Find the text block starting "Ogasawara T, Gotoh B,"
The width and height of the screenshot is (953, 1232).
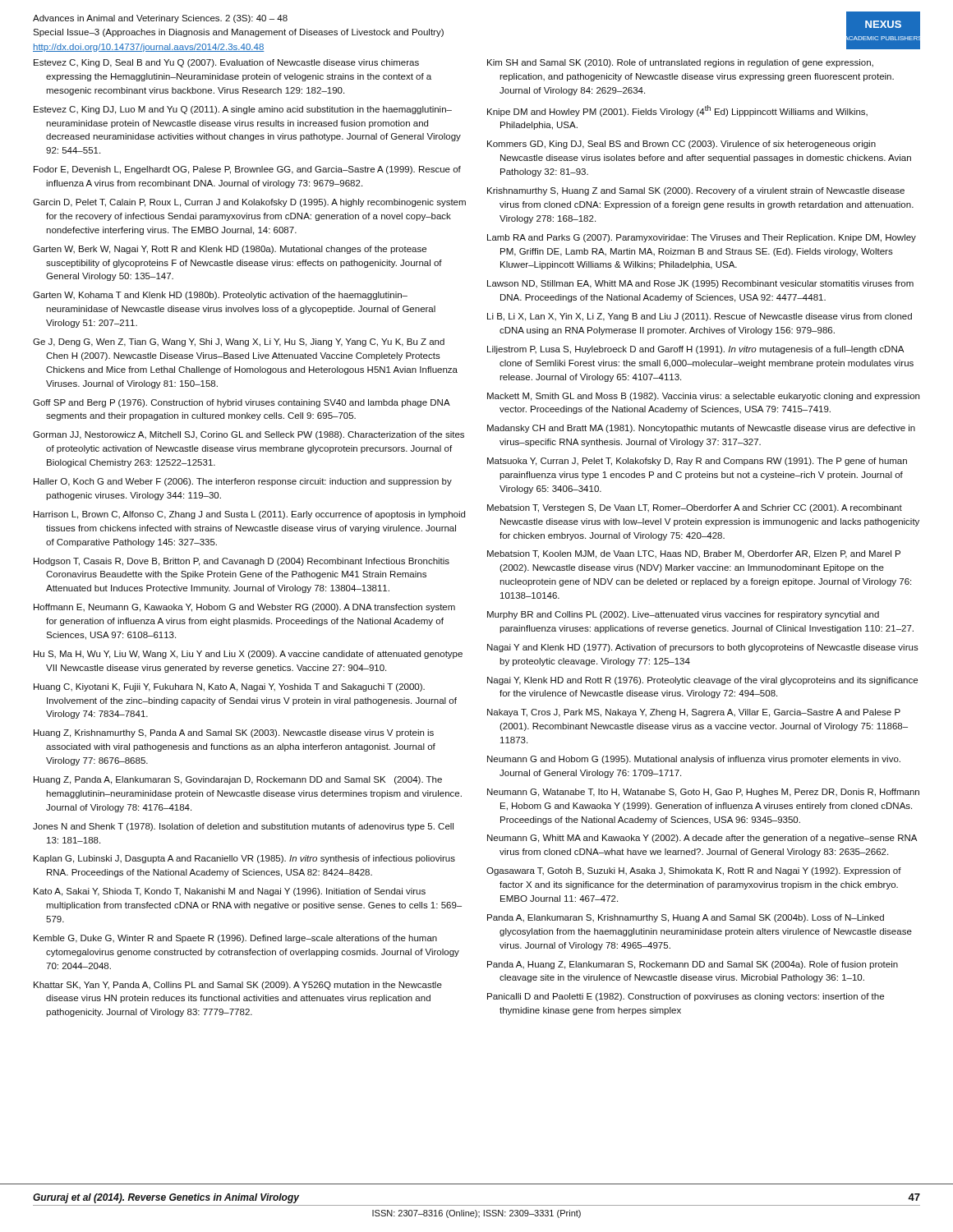693,885
